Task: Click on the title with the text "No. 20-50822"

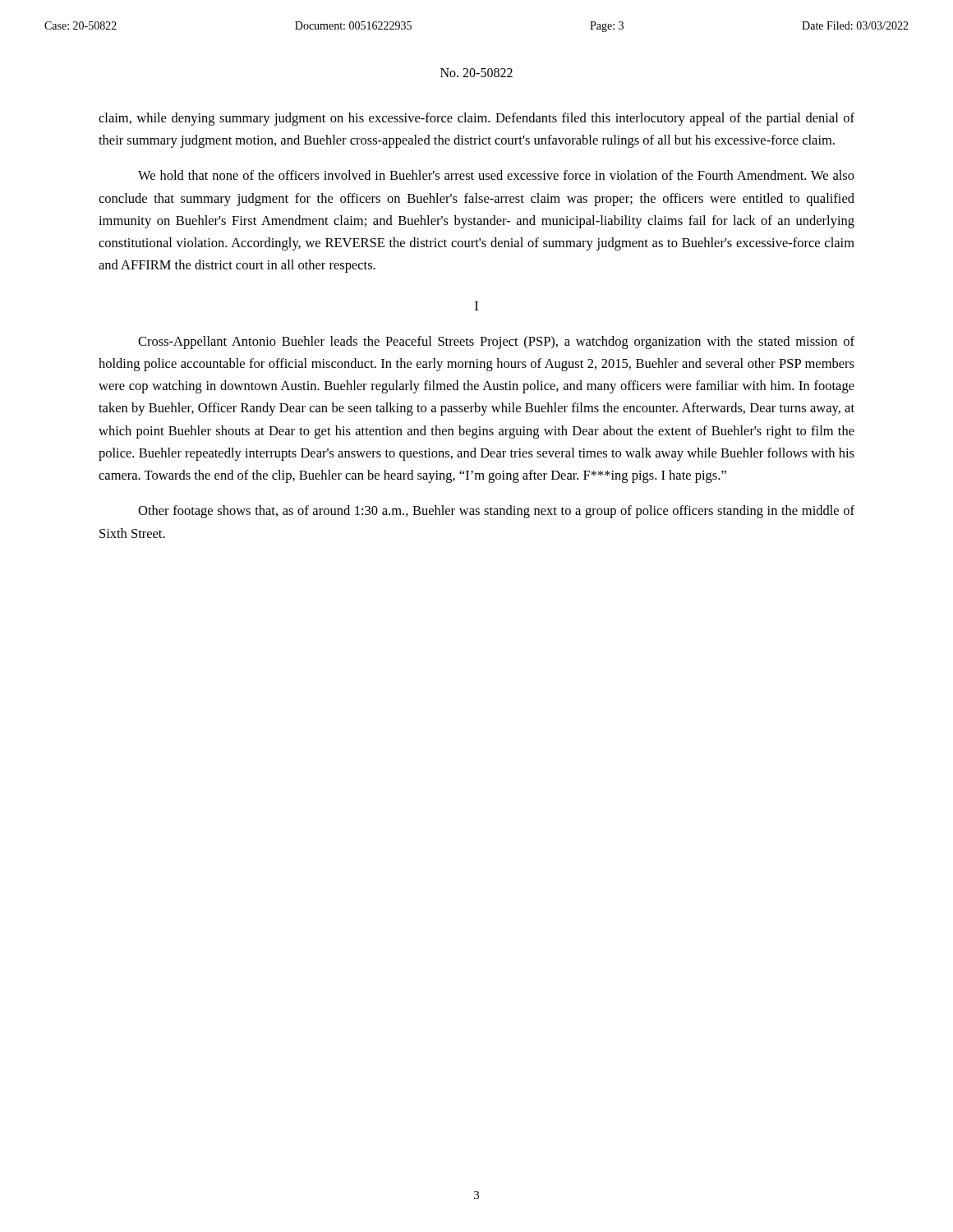Action: [476, 73]
